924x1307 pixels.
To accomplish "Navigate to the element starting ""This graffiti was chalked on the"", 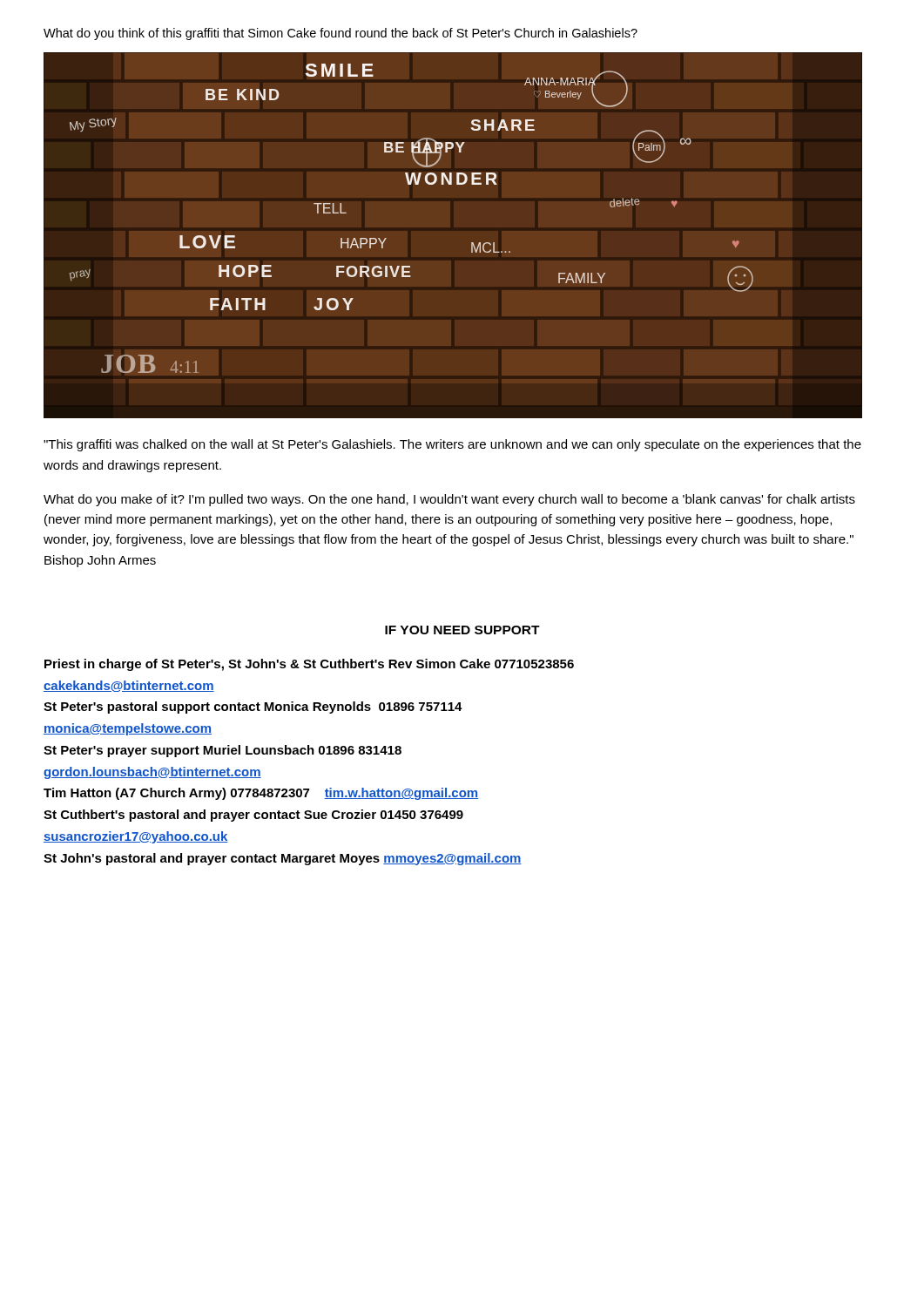I will [452, 454].
